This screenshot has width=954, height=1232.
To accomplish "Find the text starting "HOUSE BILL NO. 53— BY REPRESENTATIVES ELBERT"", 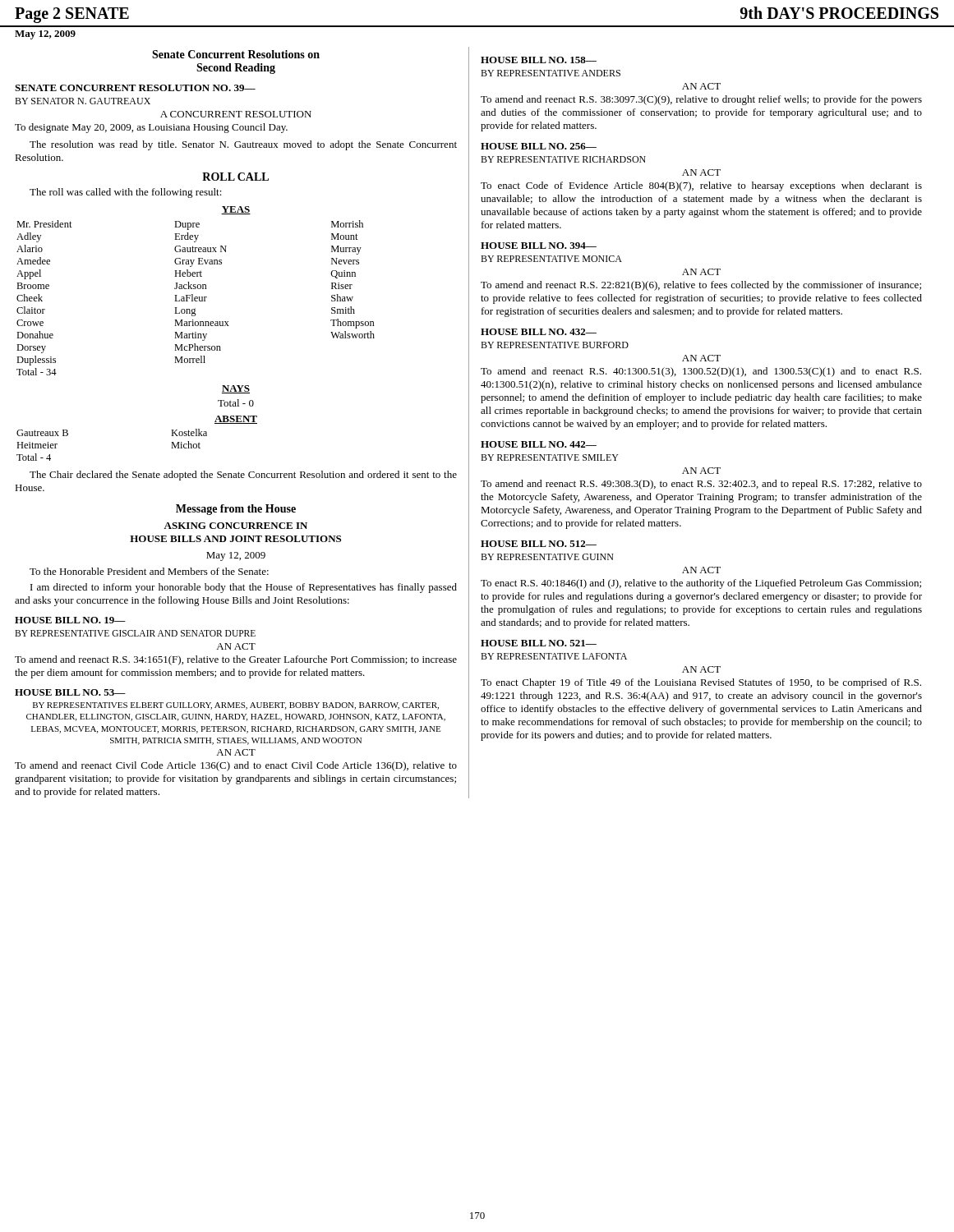I will 236,742.
